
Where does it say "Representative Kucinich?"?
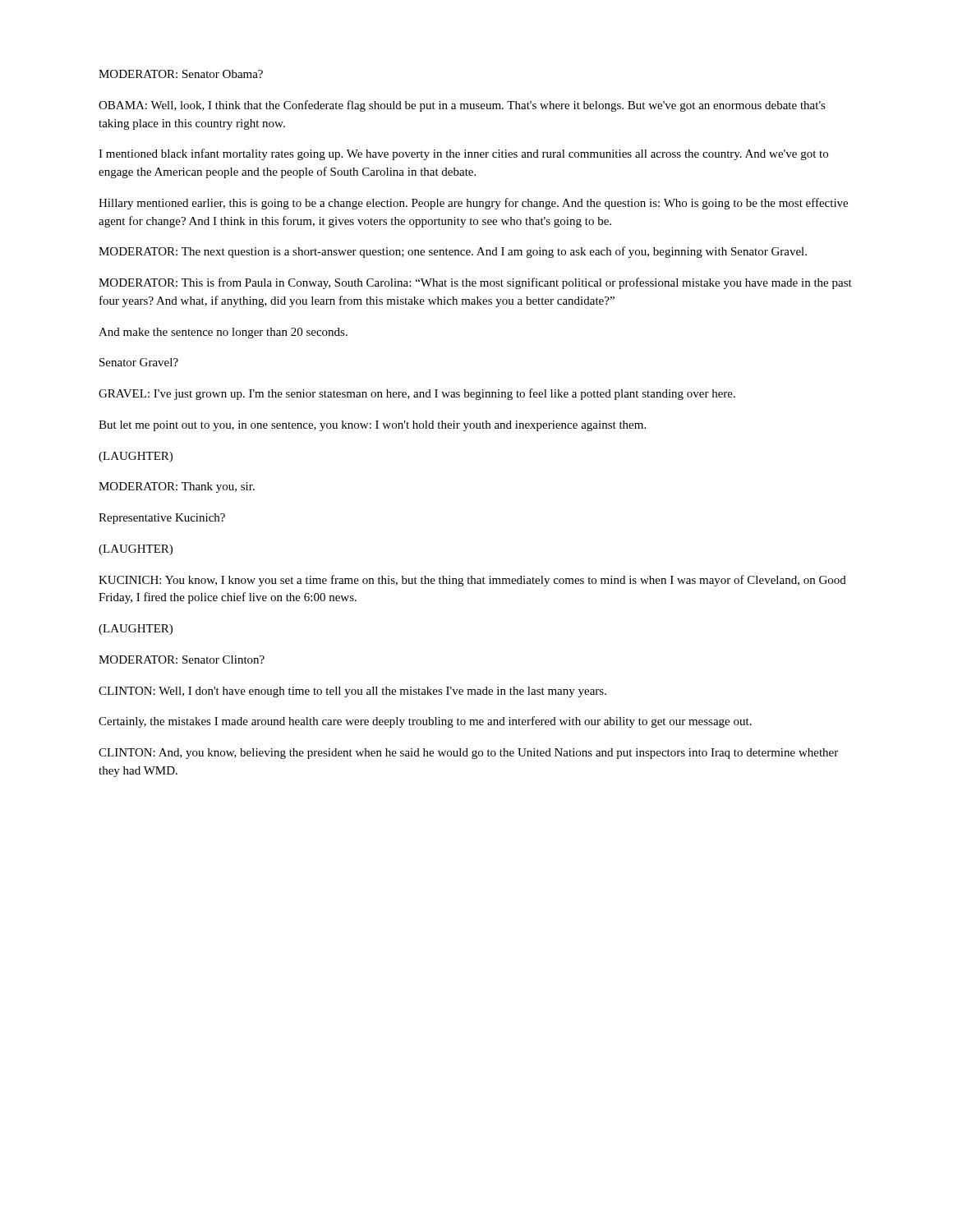point(162,517)
